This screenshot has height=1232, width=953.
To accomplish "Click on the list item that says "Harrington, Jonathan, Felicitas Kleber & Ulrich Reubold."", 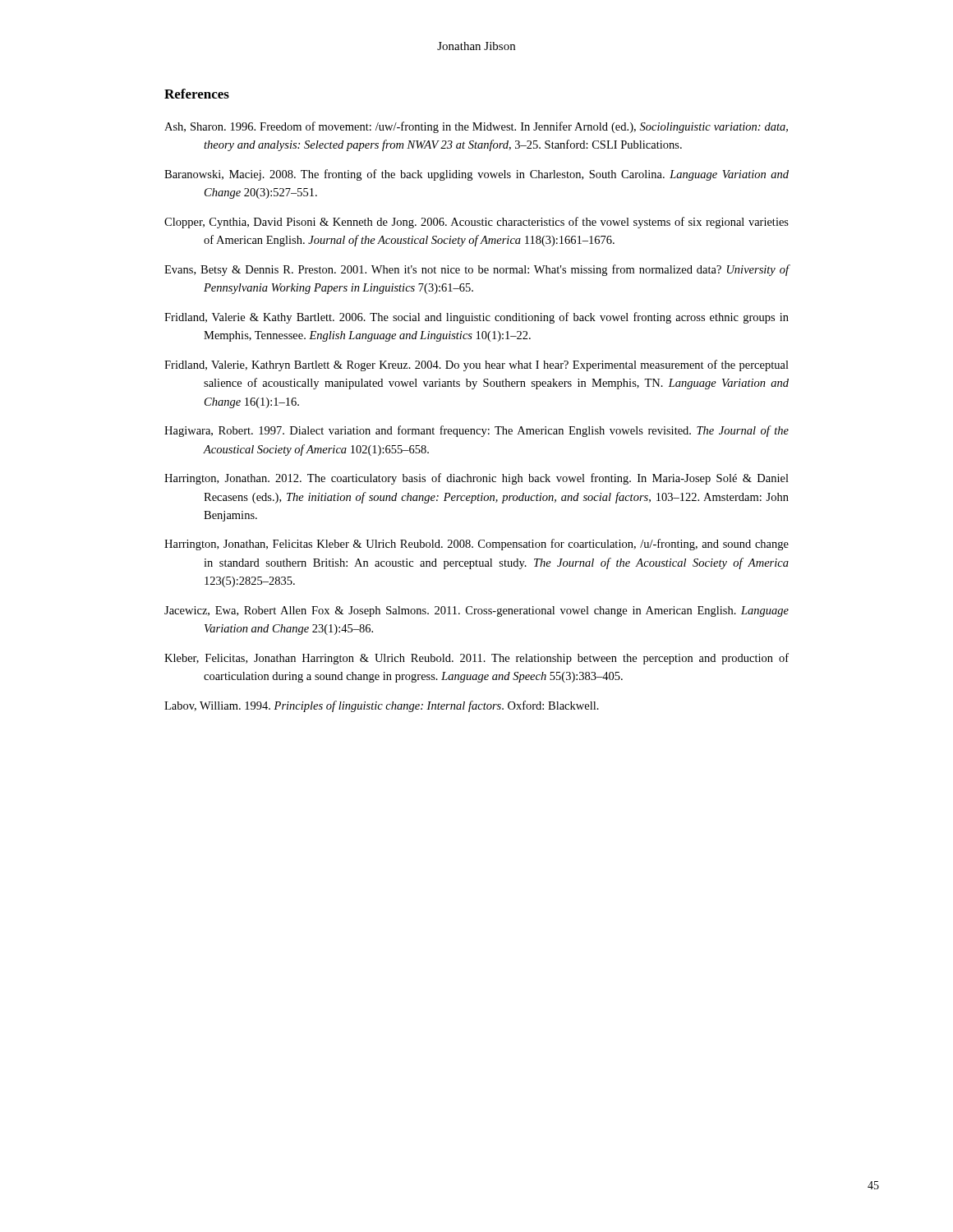I will [476, 563].
